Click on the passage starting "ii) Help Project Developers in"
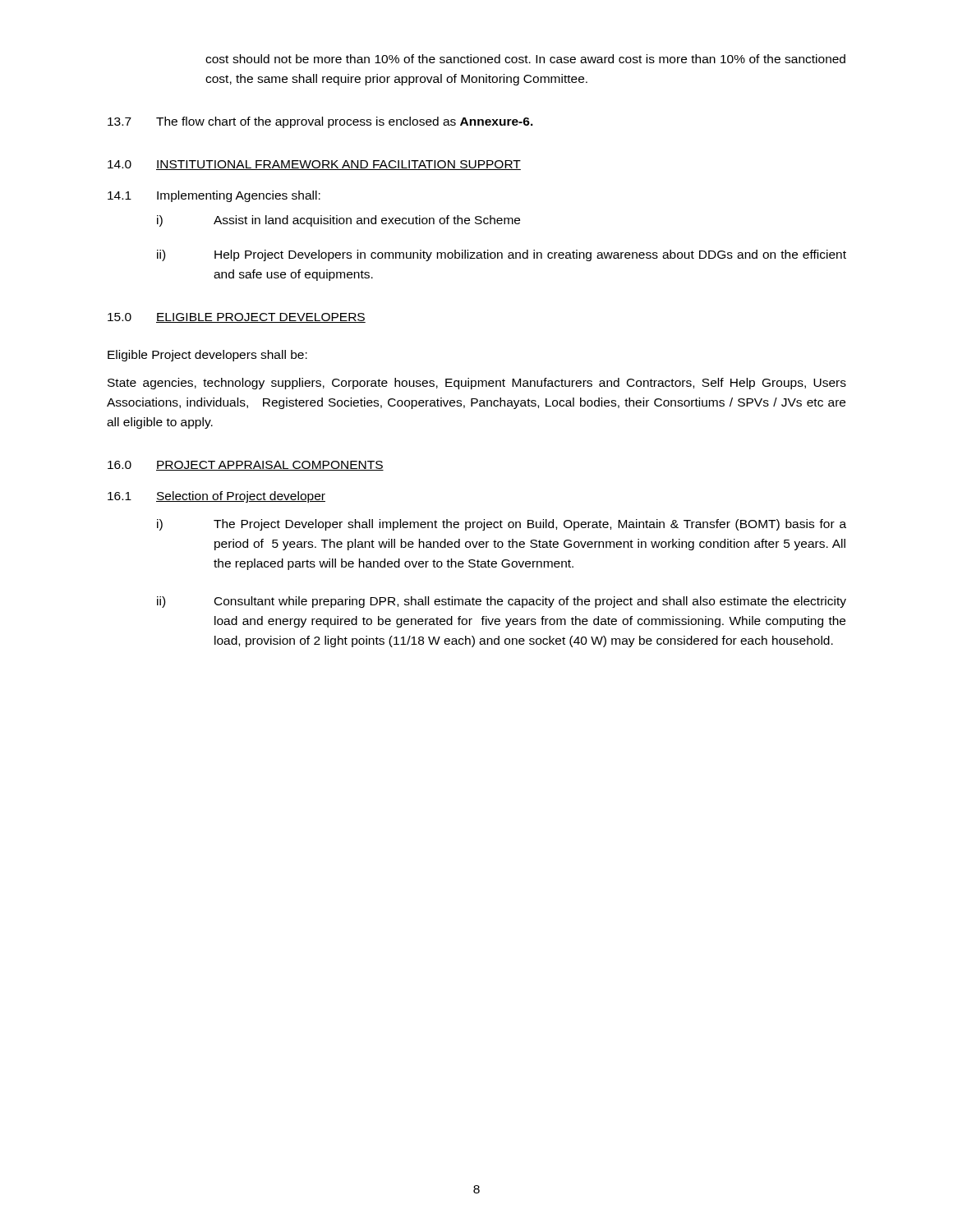 501,265
